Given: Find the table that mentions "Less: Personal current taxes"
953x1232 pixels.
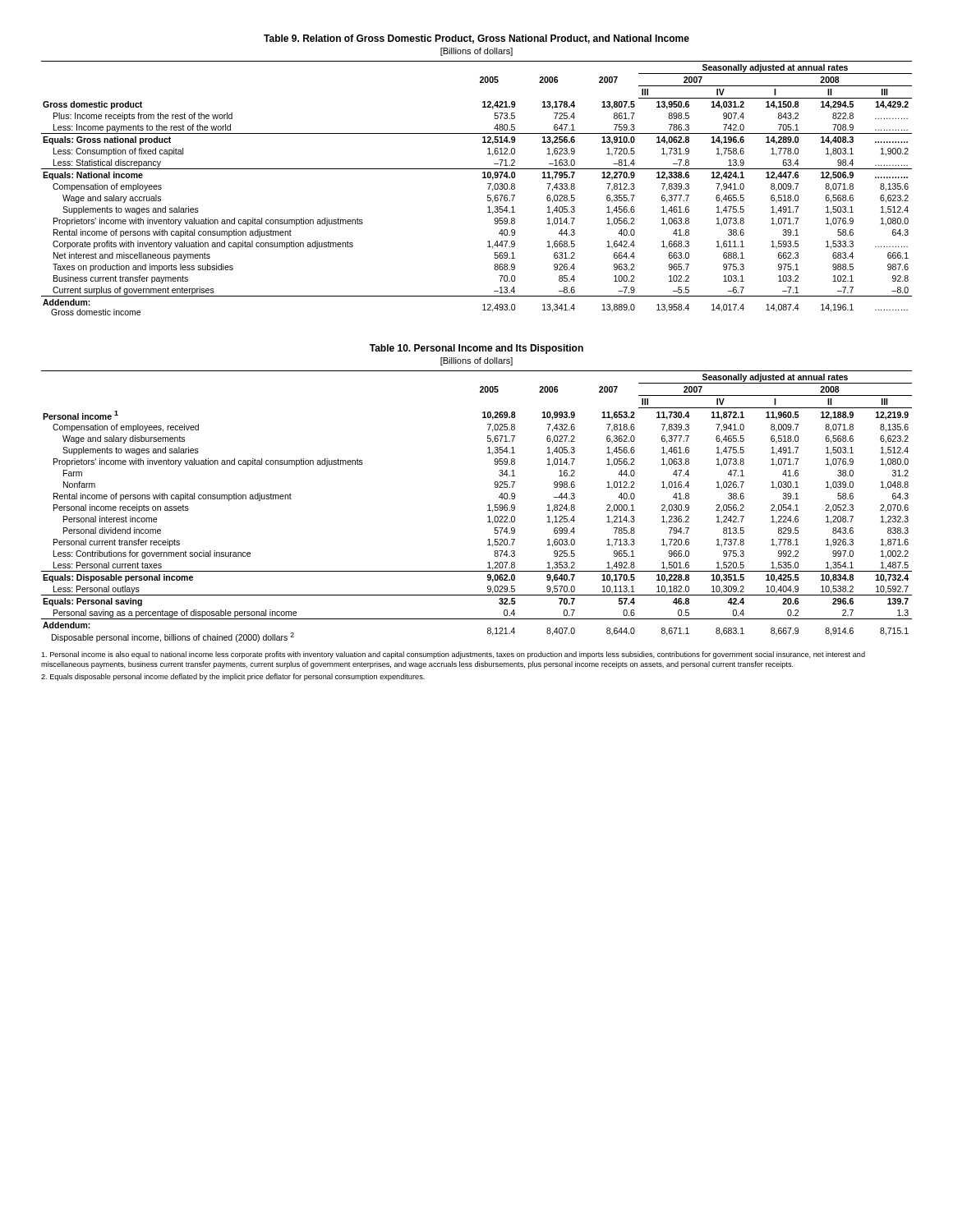Looking at the screenshot, I should 476,507.
